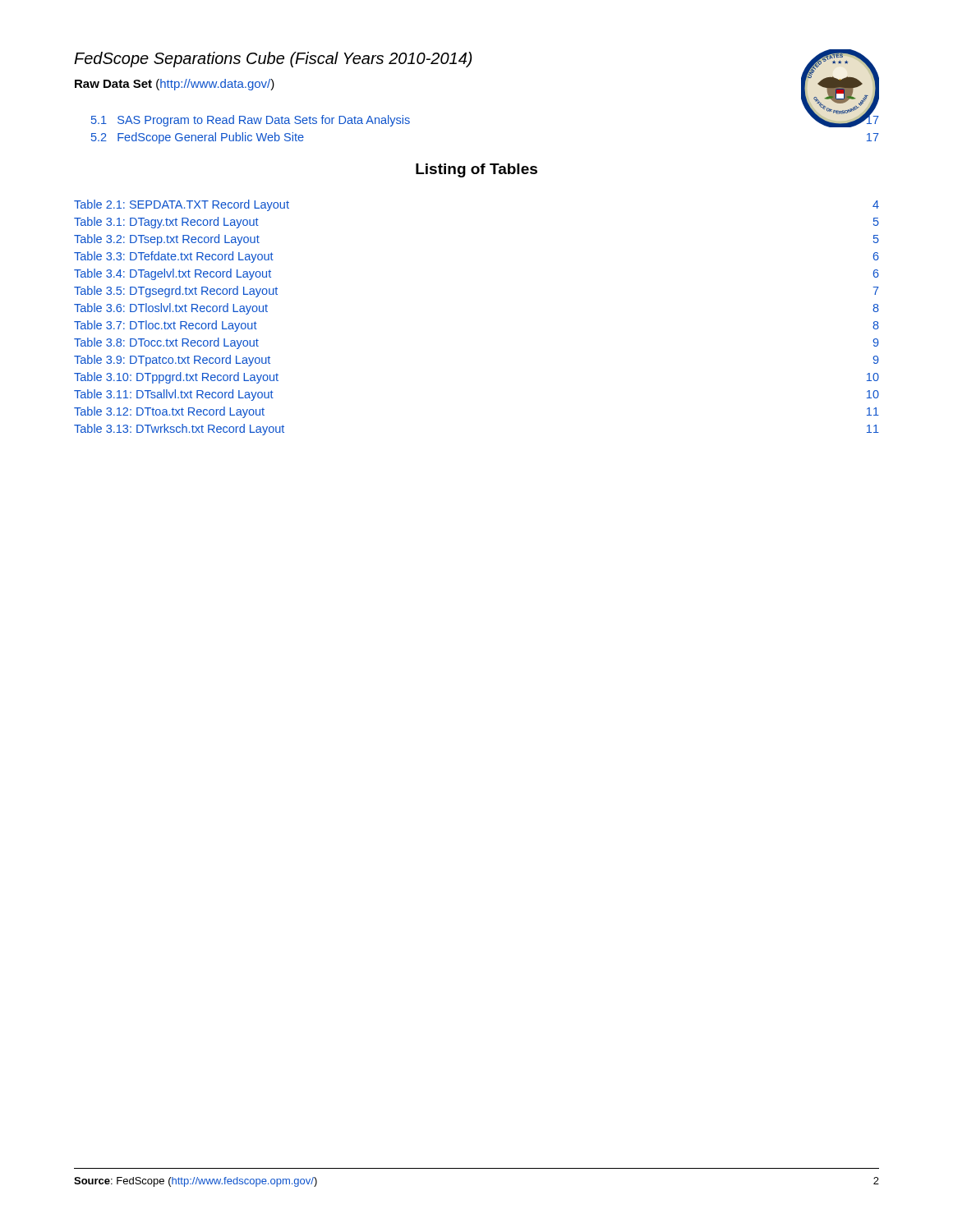Select the text block that says "Raw Data Set"
The height and width of the screenshot is (1232, 953).
tap(174, 83)
